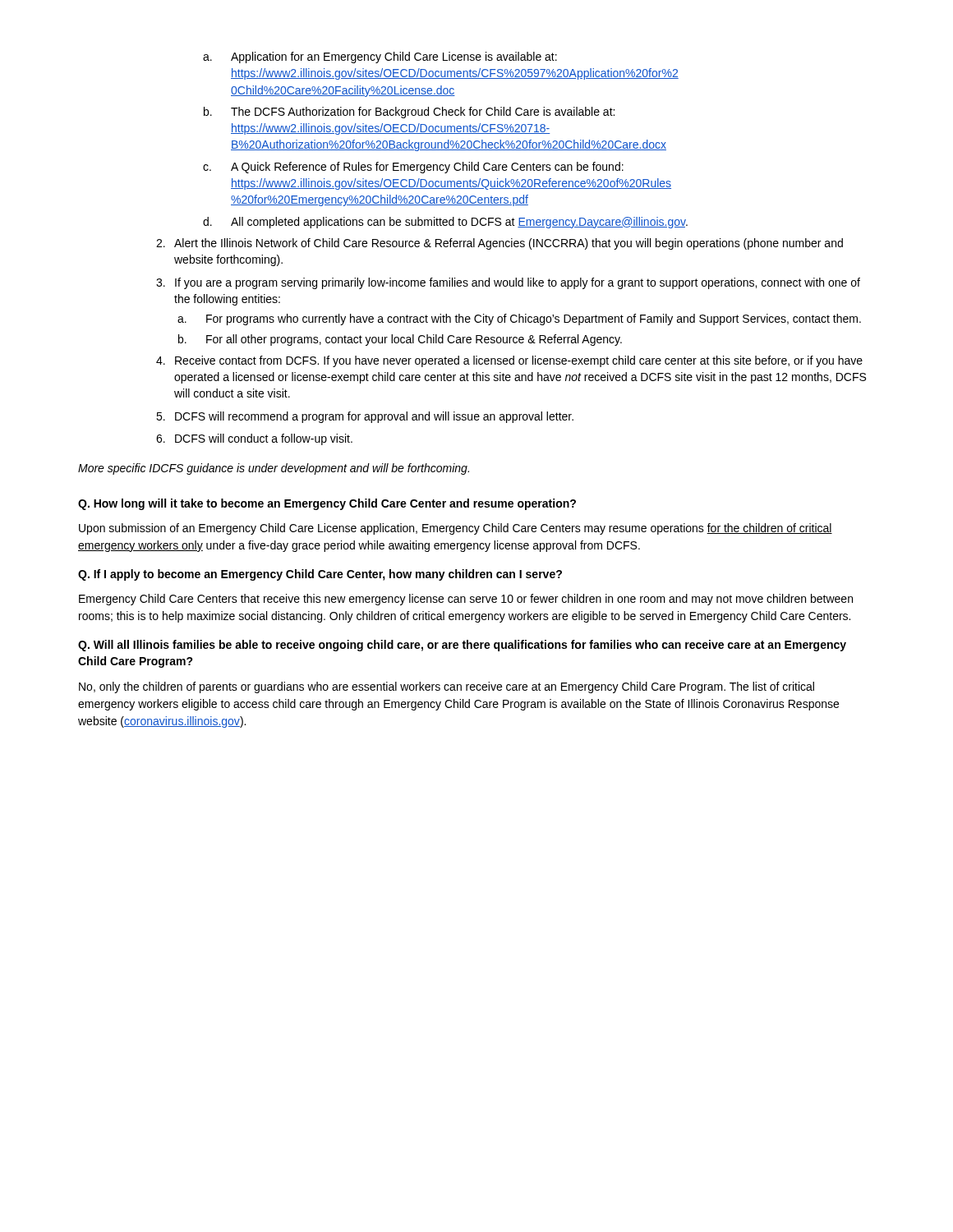Image resolution: width=953 pixels, height=1232 pixels.
Task: Locate the block of text that opens with "2. Alert the Illinois Network of"
Action: [x=516, y=252]
